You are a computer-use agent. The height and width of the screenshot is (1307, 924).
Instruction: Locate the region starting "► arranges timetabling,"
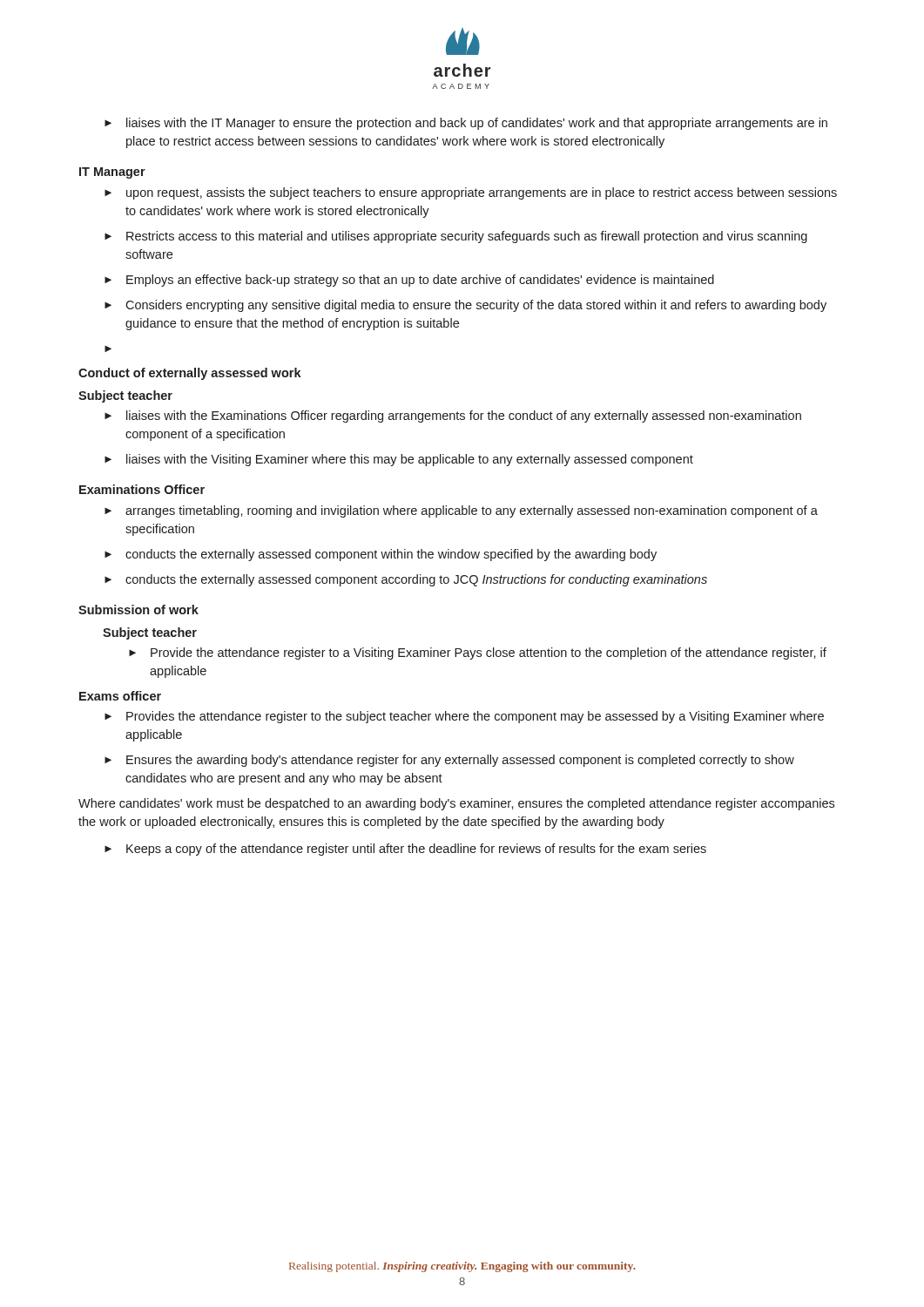[474, 520]
